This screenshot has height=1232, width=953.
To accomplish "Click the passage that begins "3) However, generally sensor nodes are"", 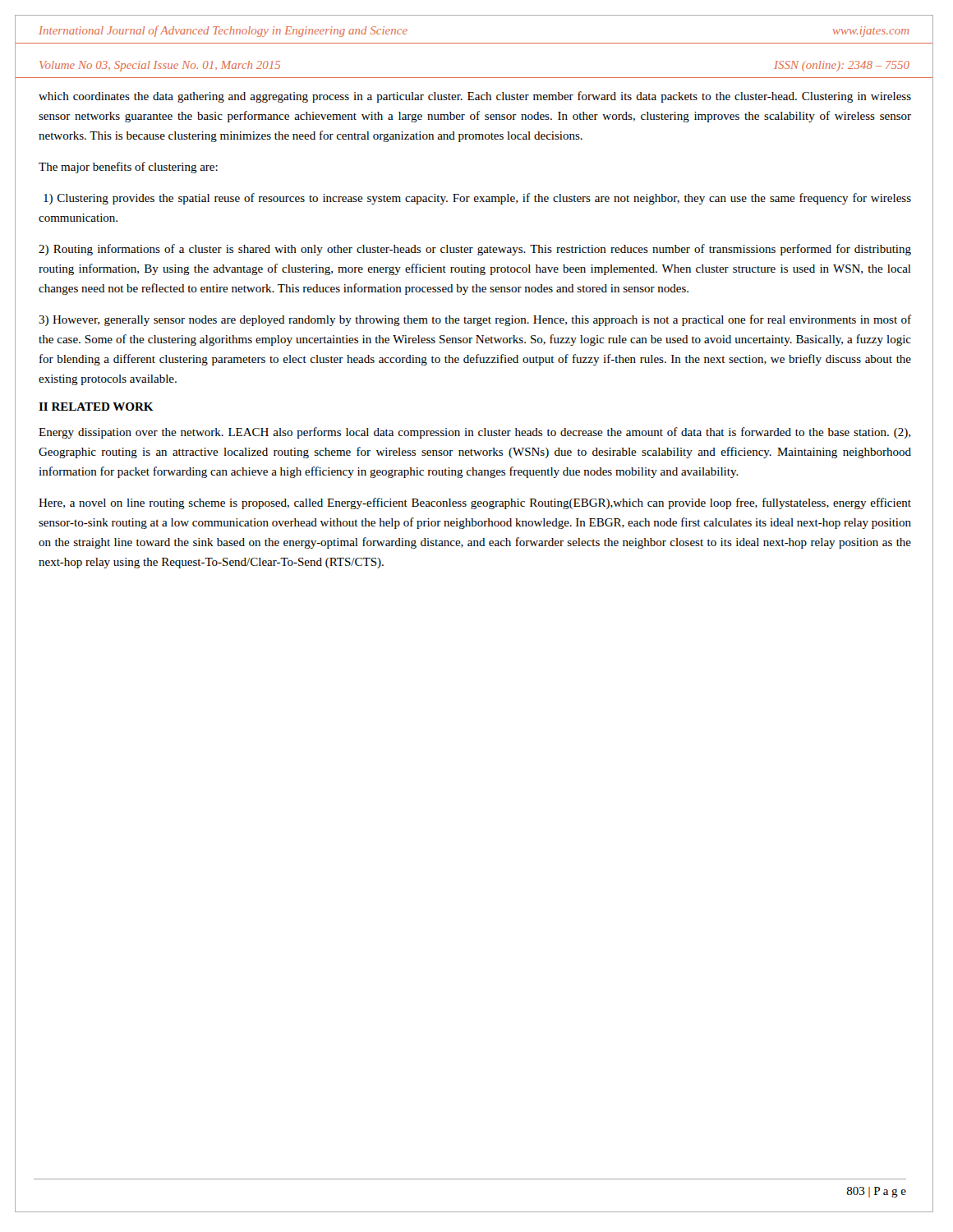I will pyautogui.click(x=475, y=349).
